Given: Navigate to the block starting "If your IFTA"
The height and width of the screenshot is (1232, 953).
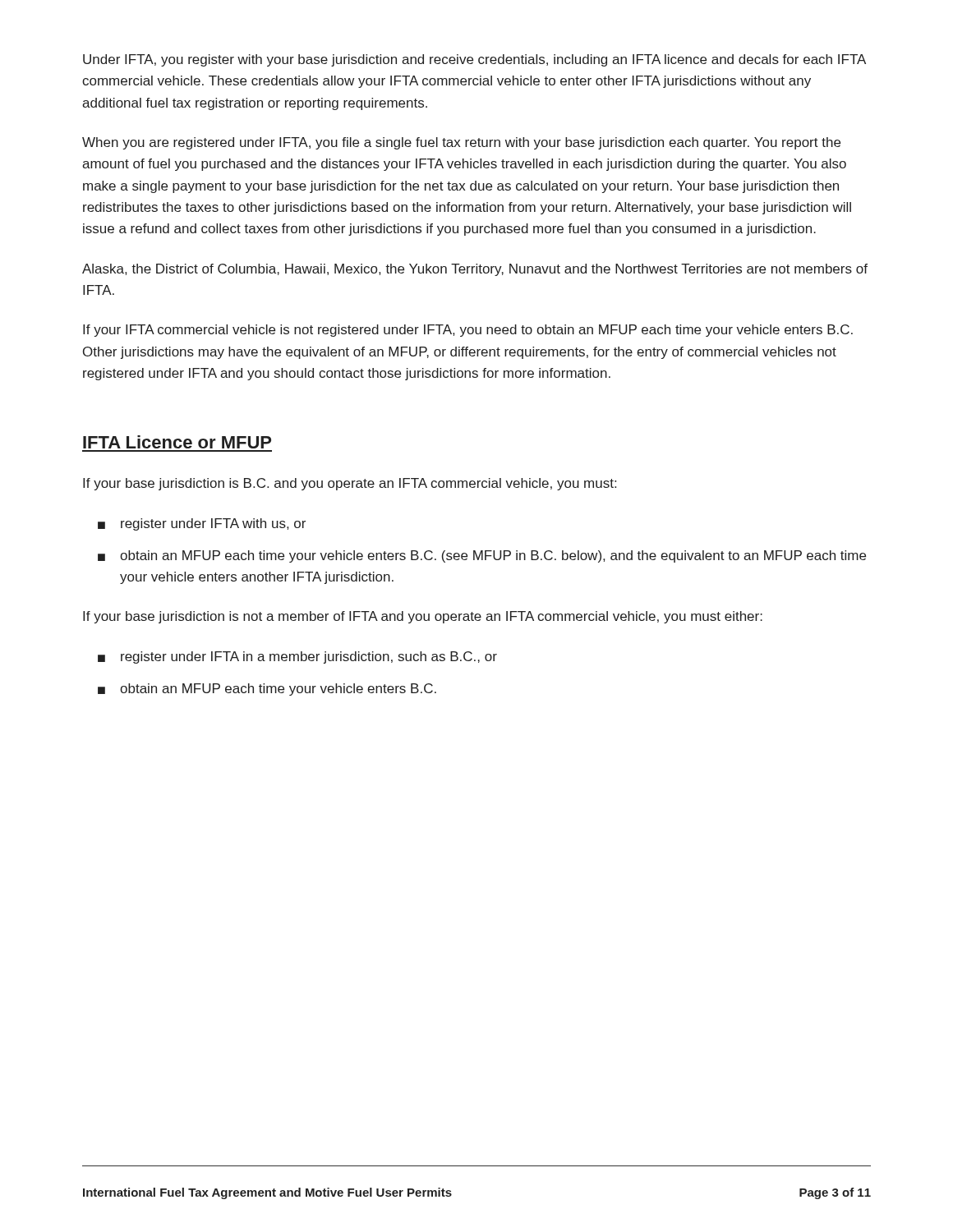Looking at the screenshot, I should tap(468, 352).
